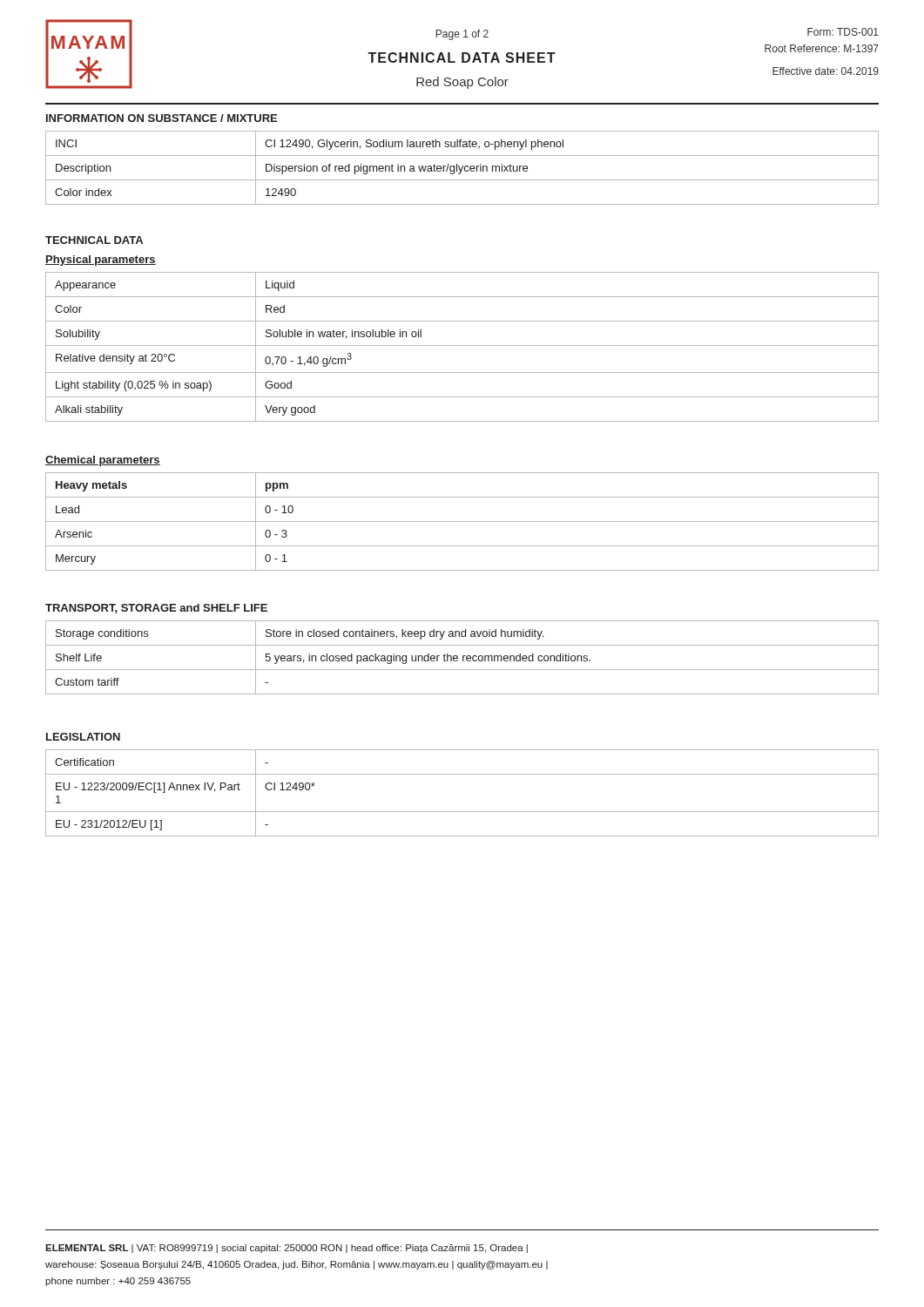Select the table that reads "Custom tariff"
Viewport: 924px width, 1307px height.
point(462,657)
